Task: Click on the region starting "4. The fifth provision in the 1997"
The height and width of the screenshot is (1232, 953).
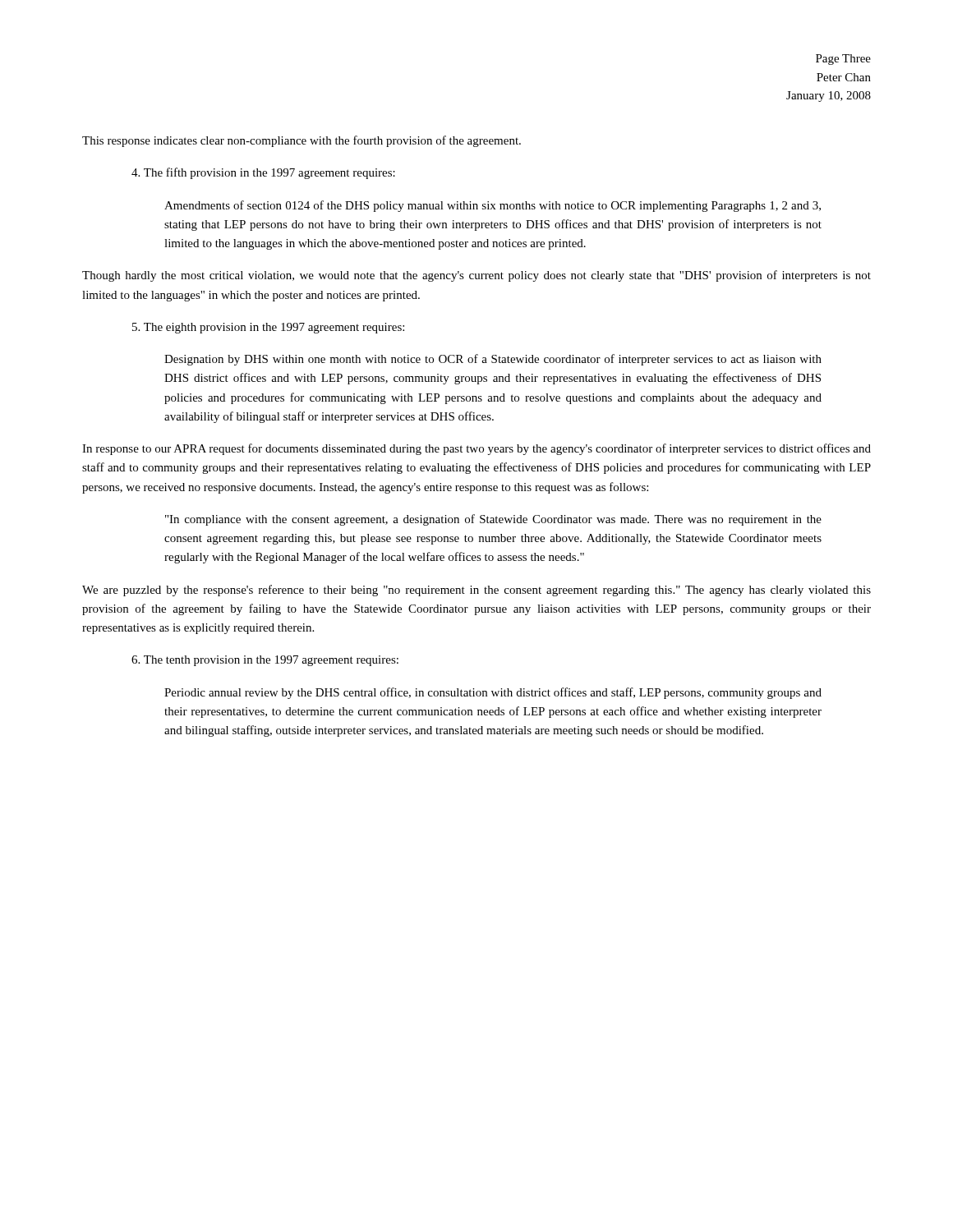Action: point(264,173)
